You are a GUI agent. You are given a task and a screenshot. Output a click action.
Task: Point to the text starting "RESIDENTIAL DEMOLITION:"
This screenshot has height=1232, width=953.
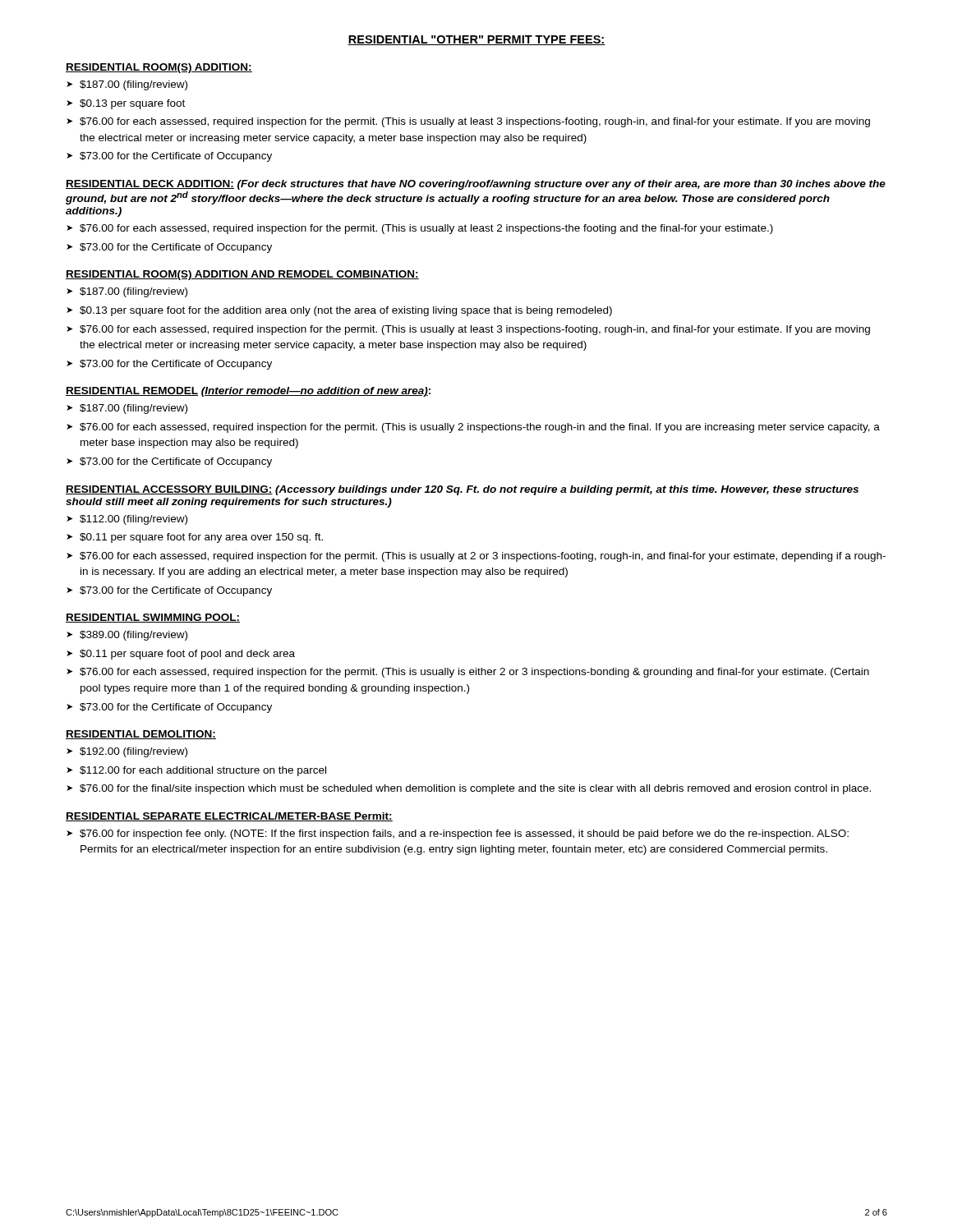141,735
